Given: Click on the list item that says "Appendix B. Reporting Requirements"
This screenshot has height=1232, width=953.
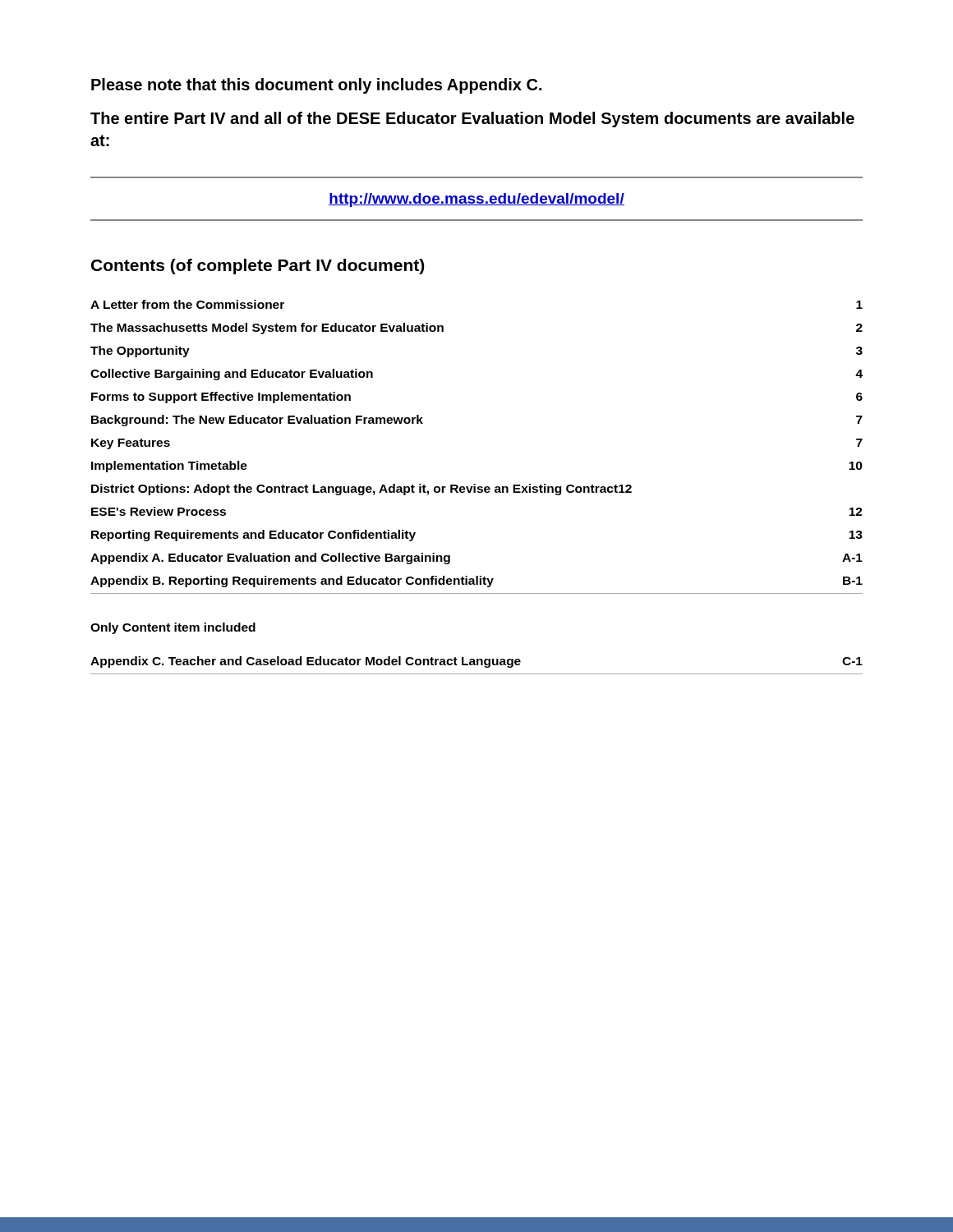Looking at the screenshot, I should tap(476, 581).
